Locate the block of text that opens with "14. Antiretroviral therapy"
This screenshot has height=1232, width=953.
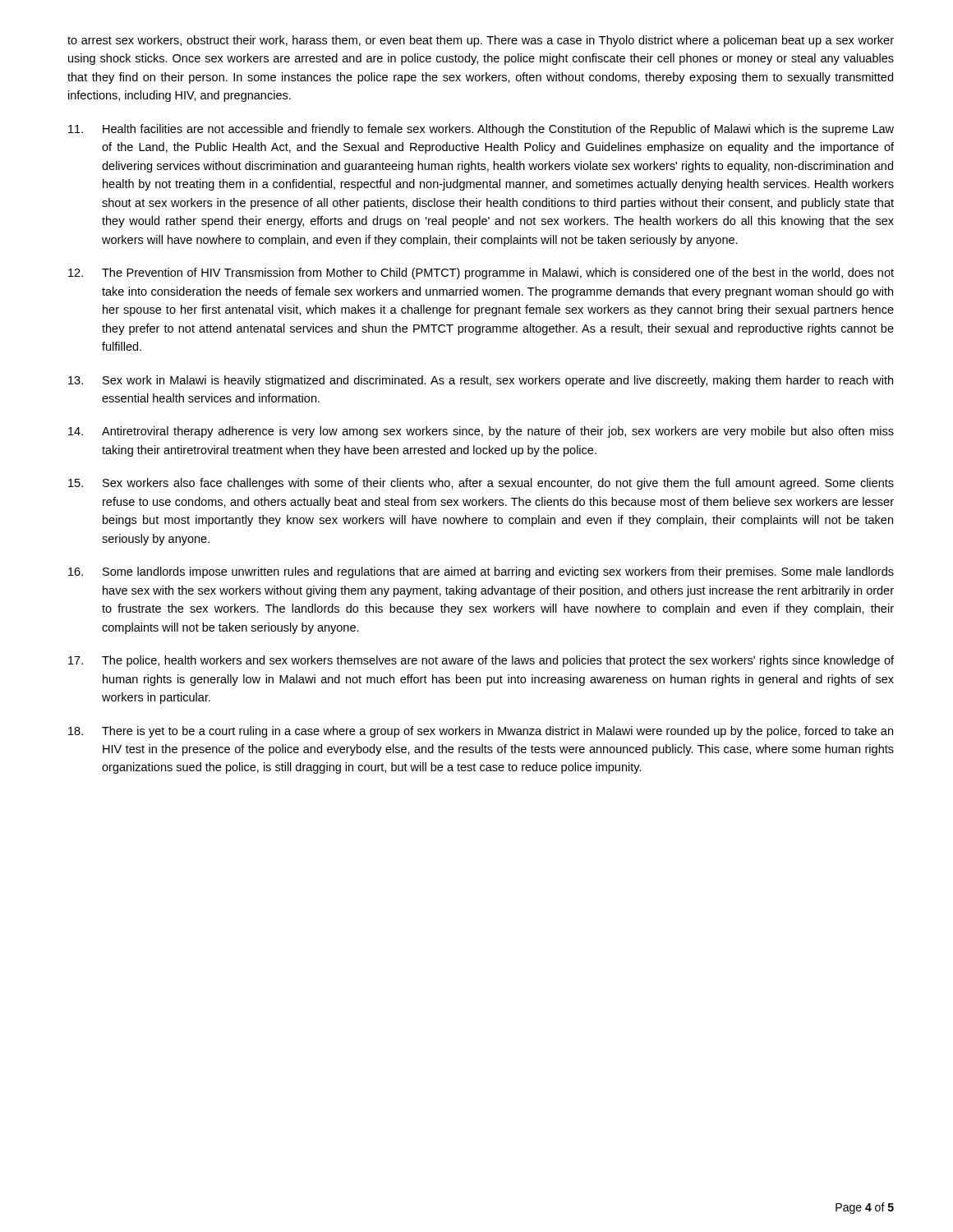(x=481, y=441)
